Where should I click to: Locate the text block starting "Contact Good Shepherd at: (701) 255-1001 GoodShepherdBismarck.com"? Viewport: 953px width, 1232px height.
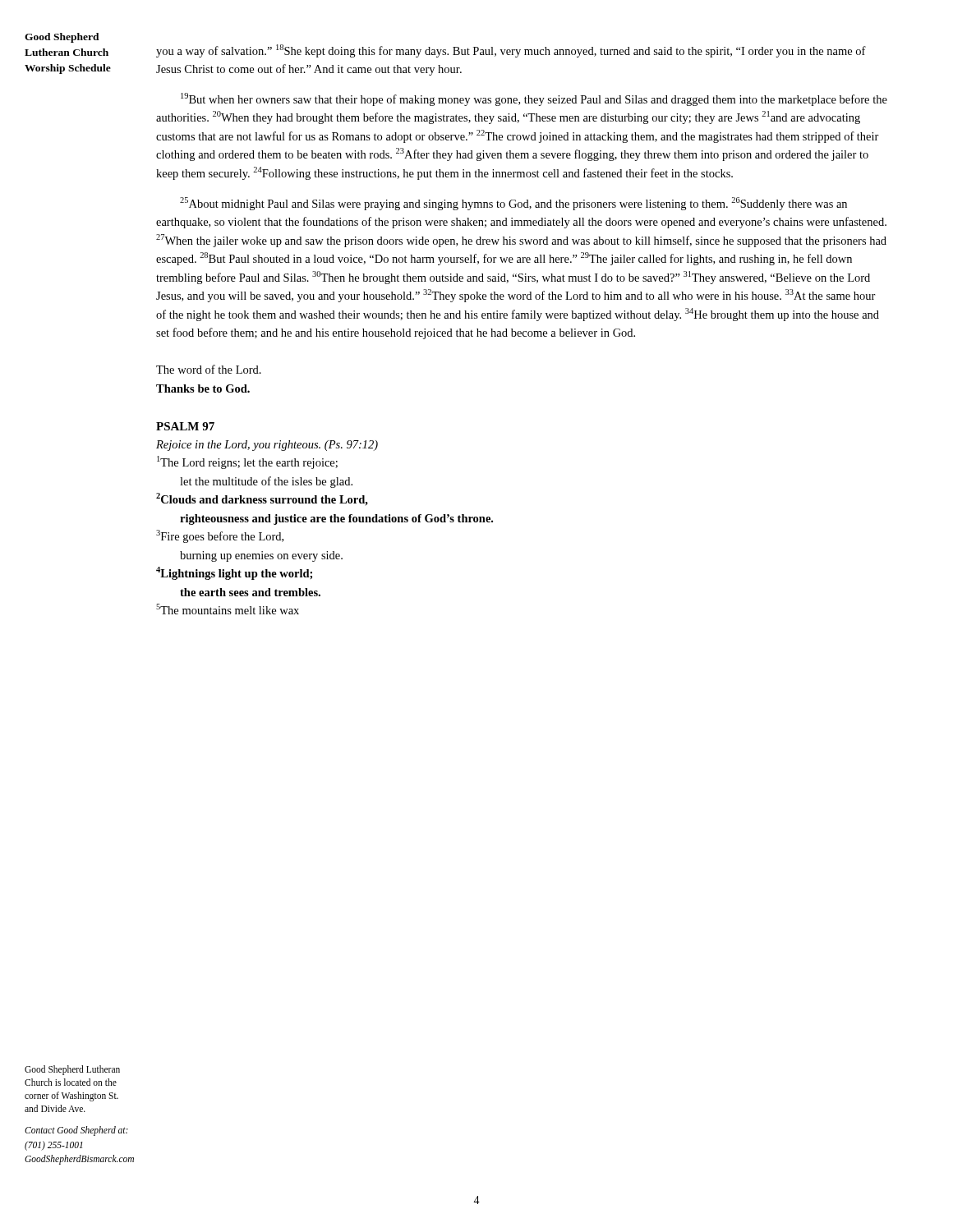[78, 1145]
